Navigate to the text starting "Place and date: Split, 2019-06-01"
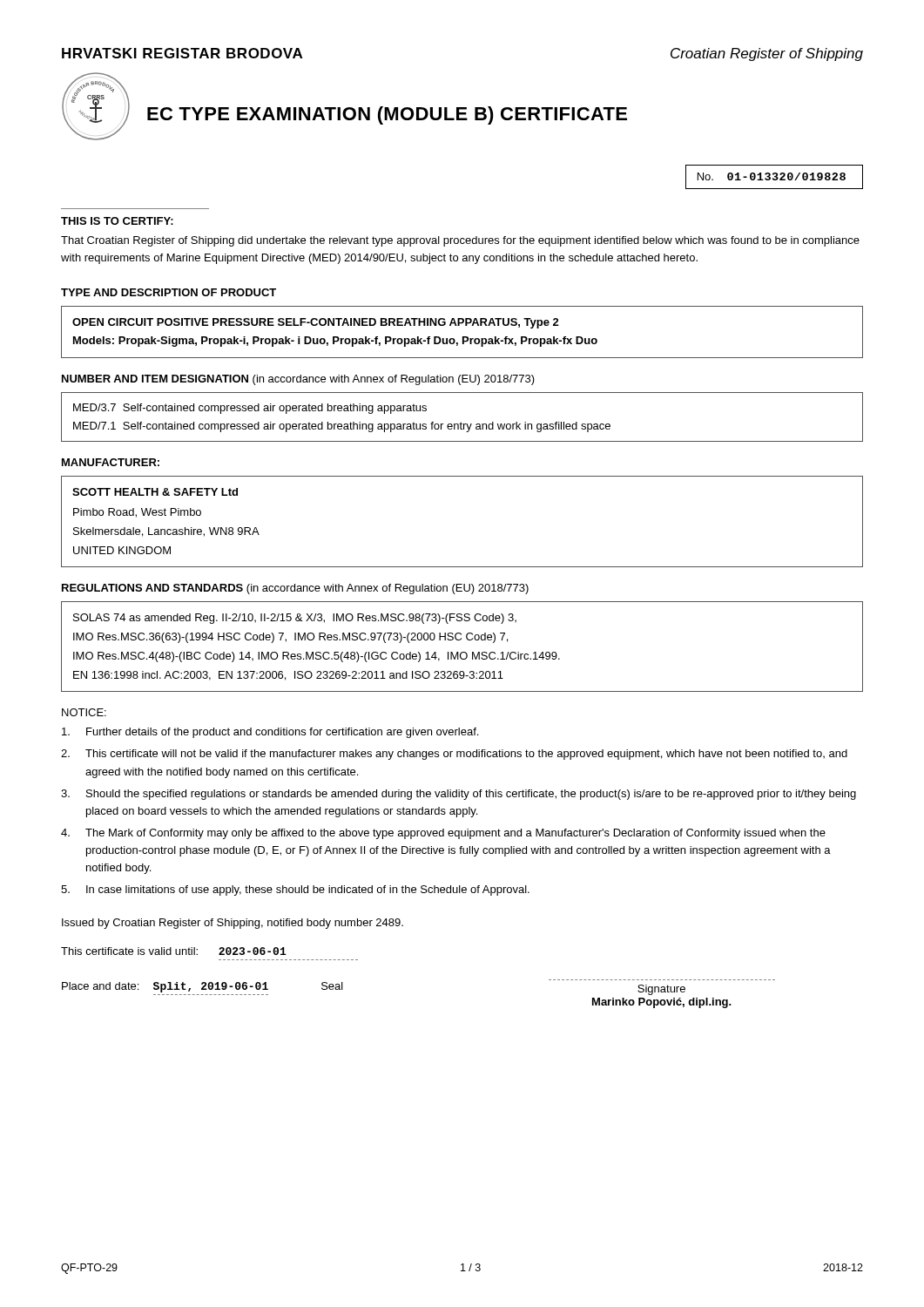Viewport: 924px width, 1307px height. 165,987
